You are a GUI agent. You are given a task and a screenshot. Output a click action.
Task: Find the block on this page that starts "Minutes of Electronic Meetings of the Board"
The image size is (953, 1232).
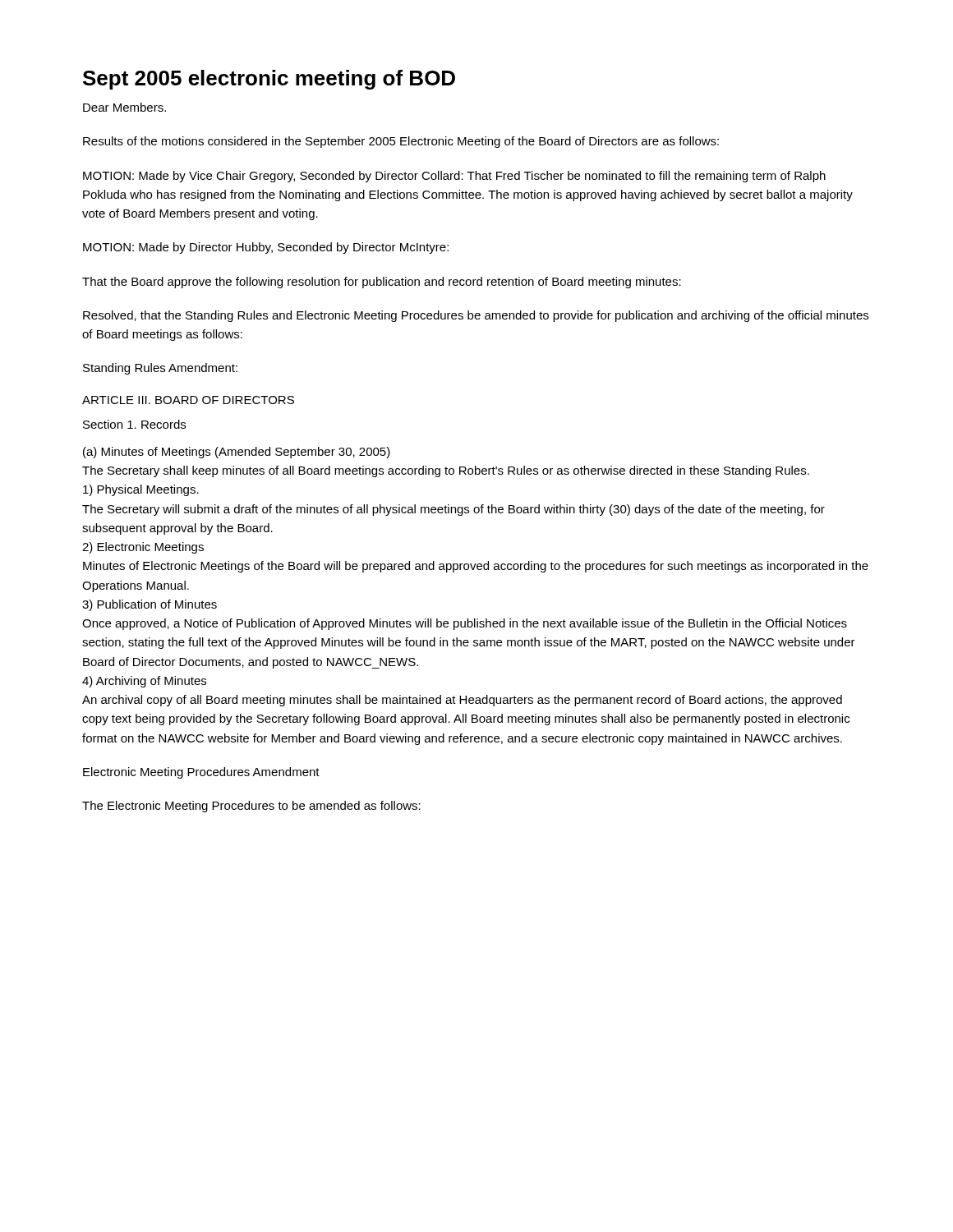click(475, 575)
